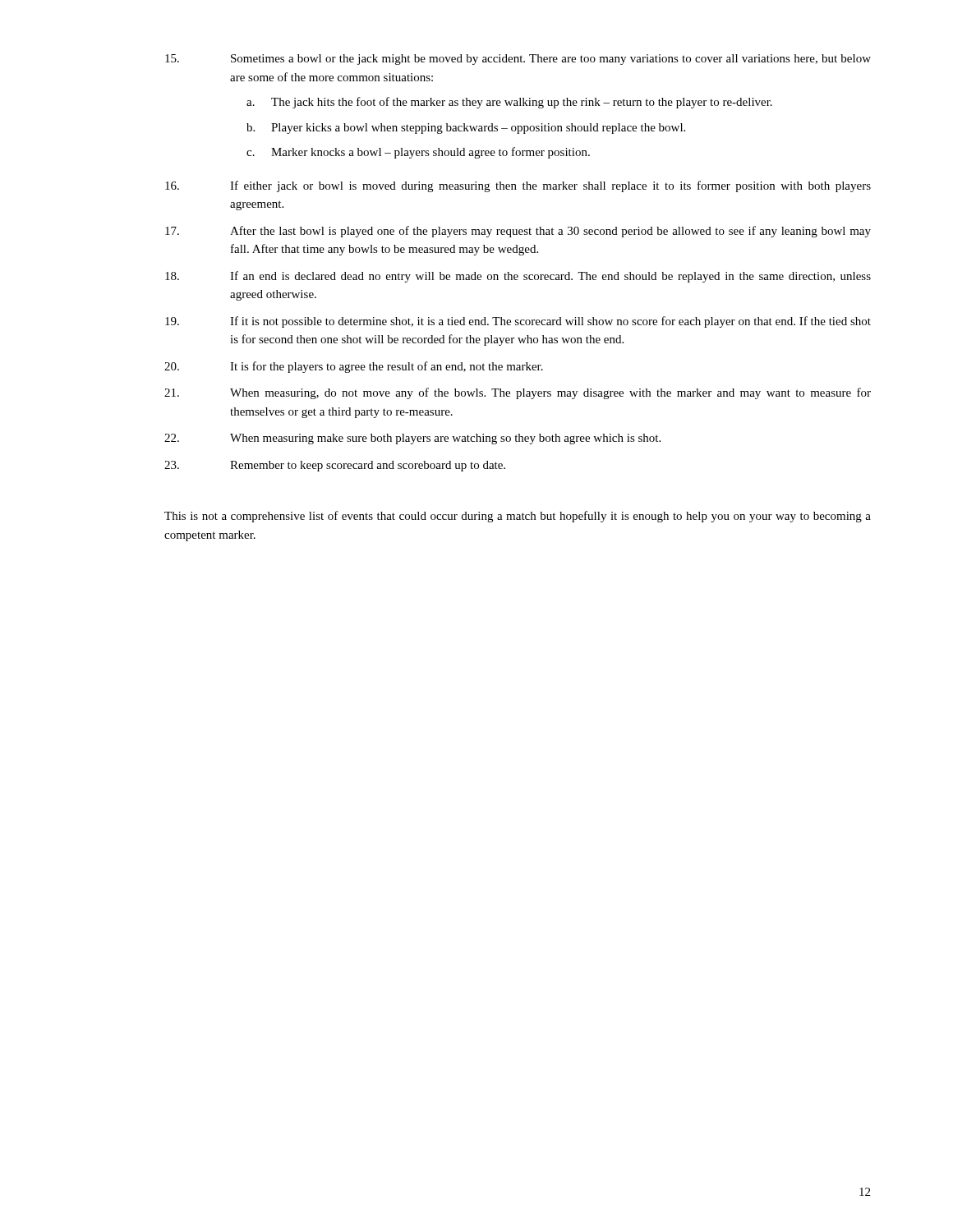Point to the block beginning "22. When measuring make sure both"

pyautogui.click(x=518, y=438)
